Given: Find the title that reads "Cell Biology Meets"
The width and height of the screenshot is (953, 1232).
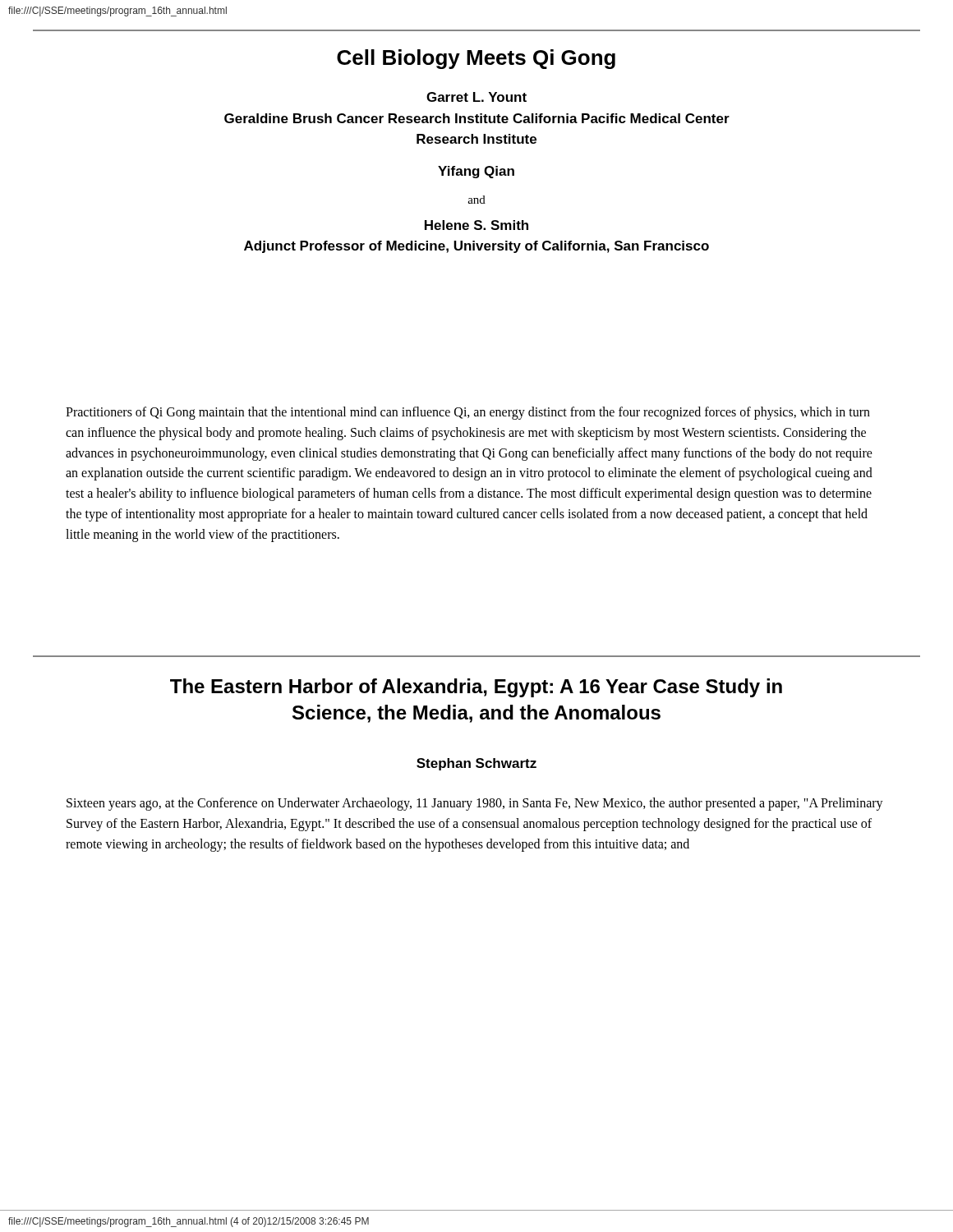Looking at the screenshot, I should pos(476,151).
